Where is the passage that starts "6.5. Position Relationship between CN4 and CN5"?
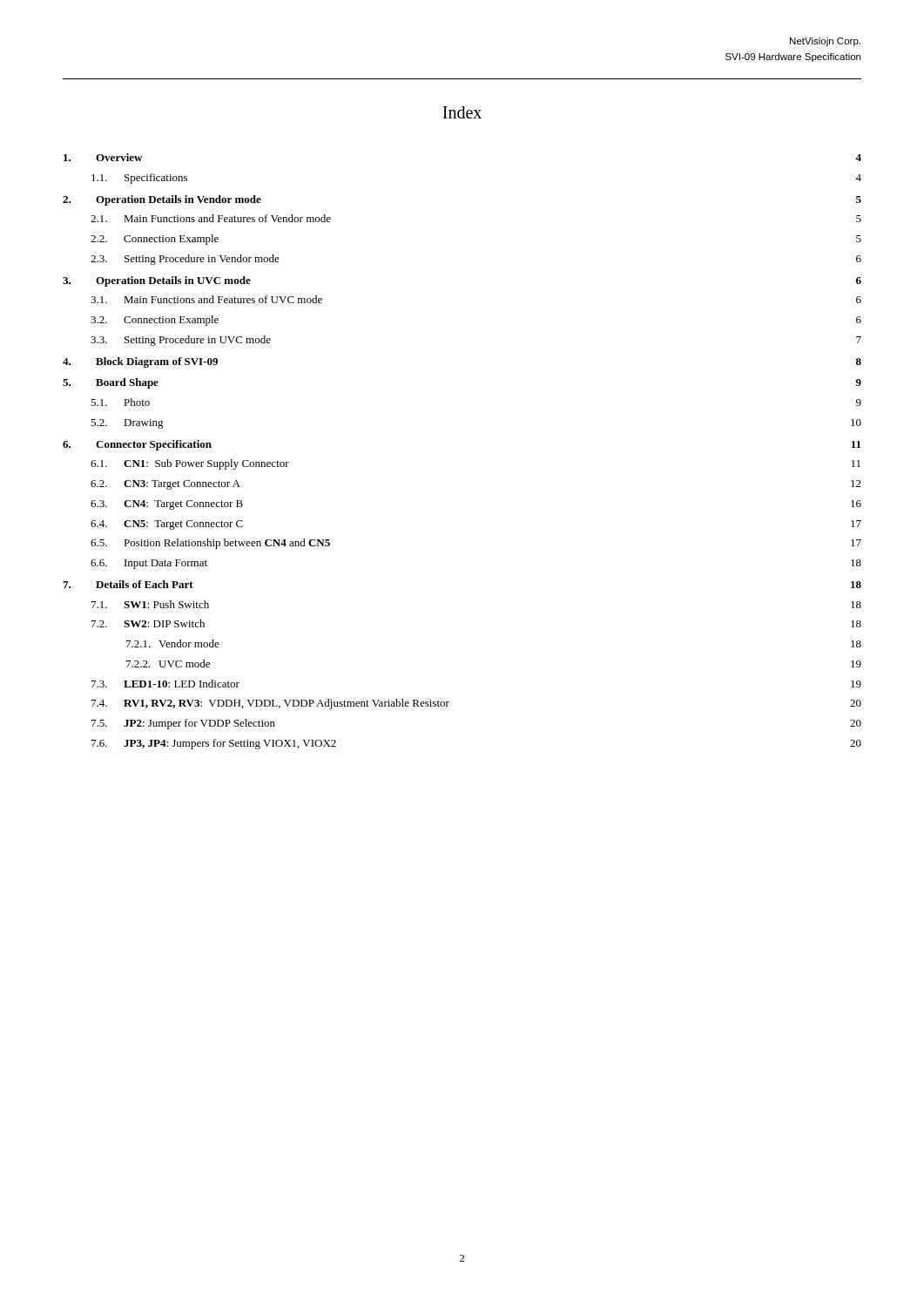924x1307 pixels. coord(216,543)
